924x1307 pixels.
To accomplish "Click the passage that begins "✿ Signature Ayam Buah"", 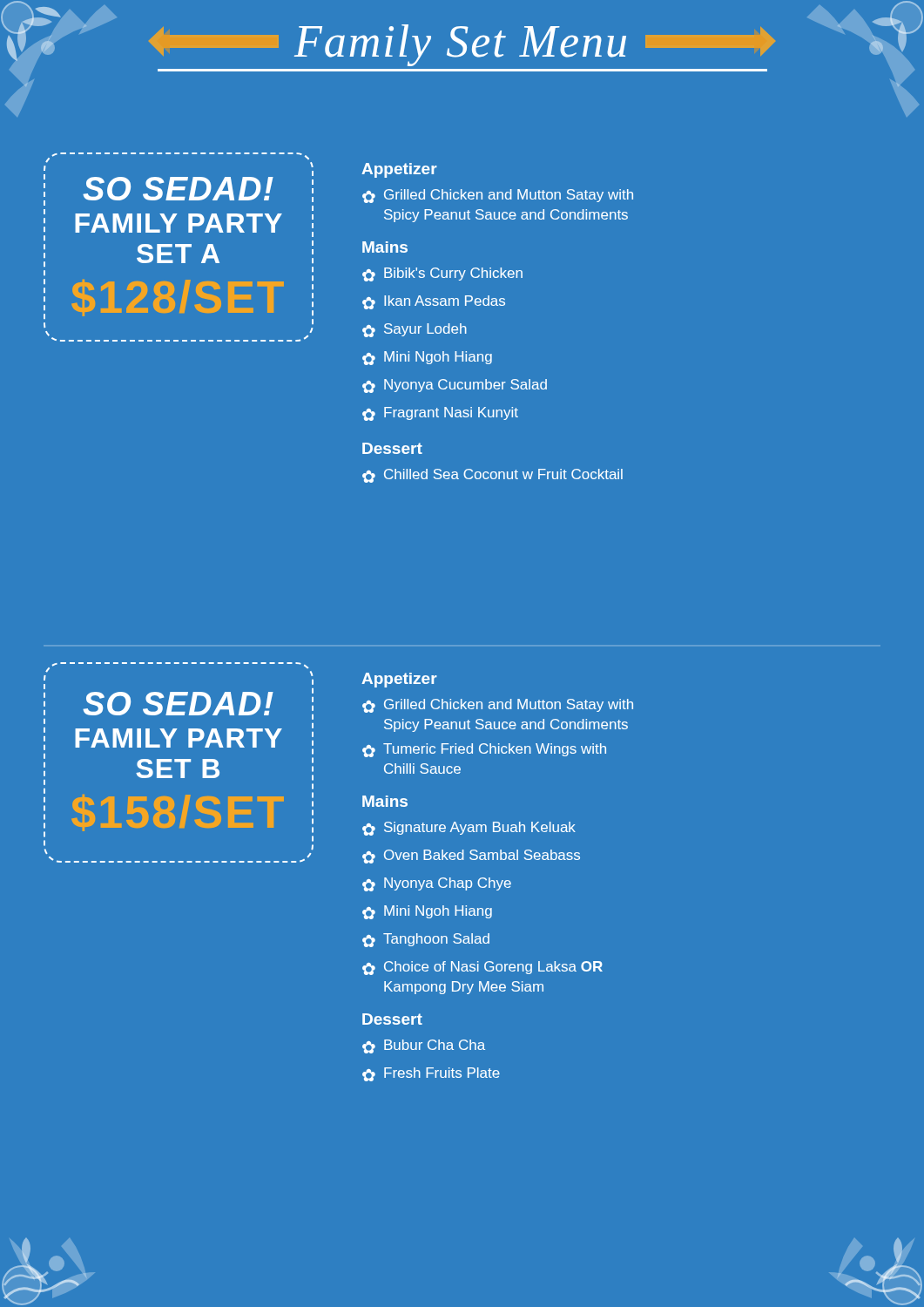I will click(x=468, y=830).
